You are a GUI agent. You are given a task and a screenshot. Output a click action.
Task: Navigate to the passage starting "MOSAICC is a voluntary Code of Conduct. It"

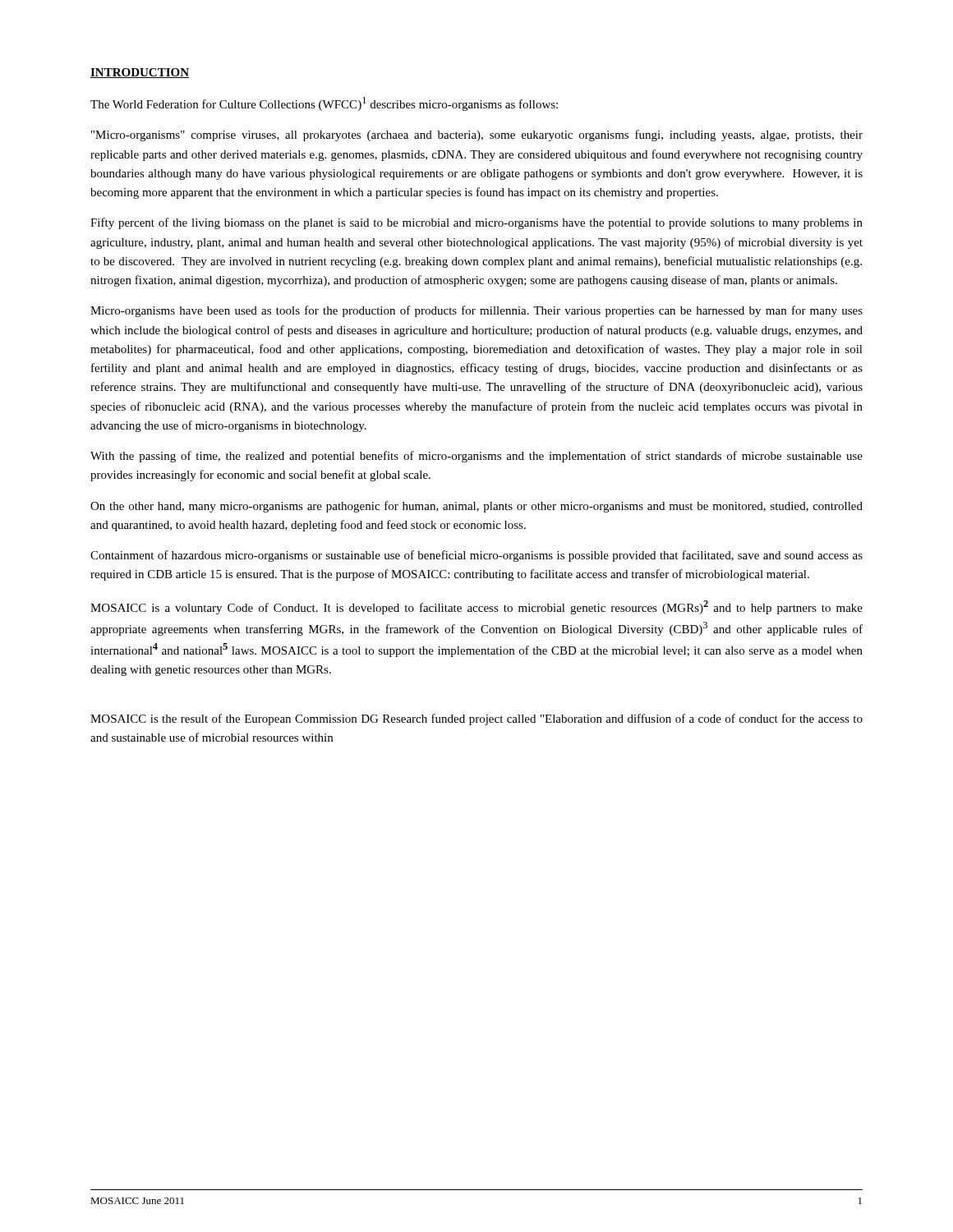(476, 637)
